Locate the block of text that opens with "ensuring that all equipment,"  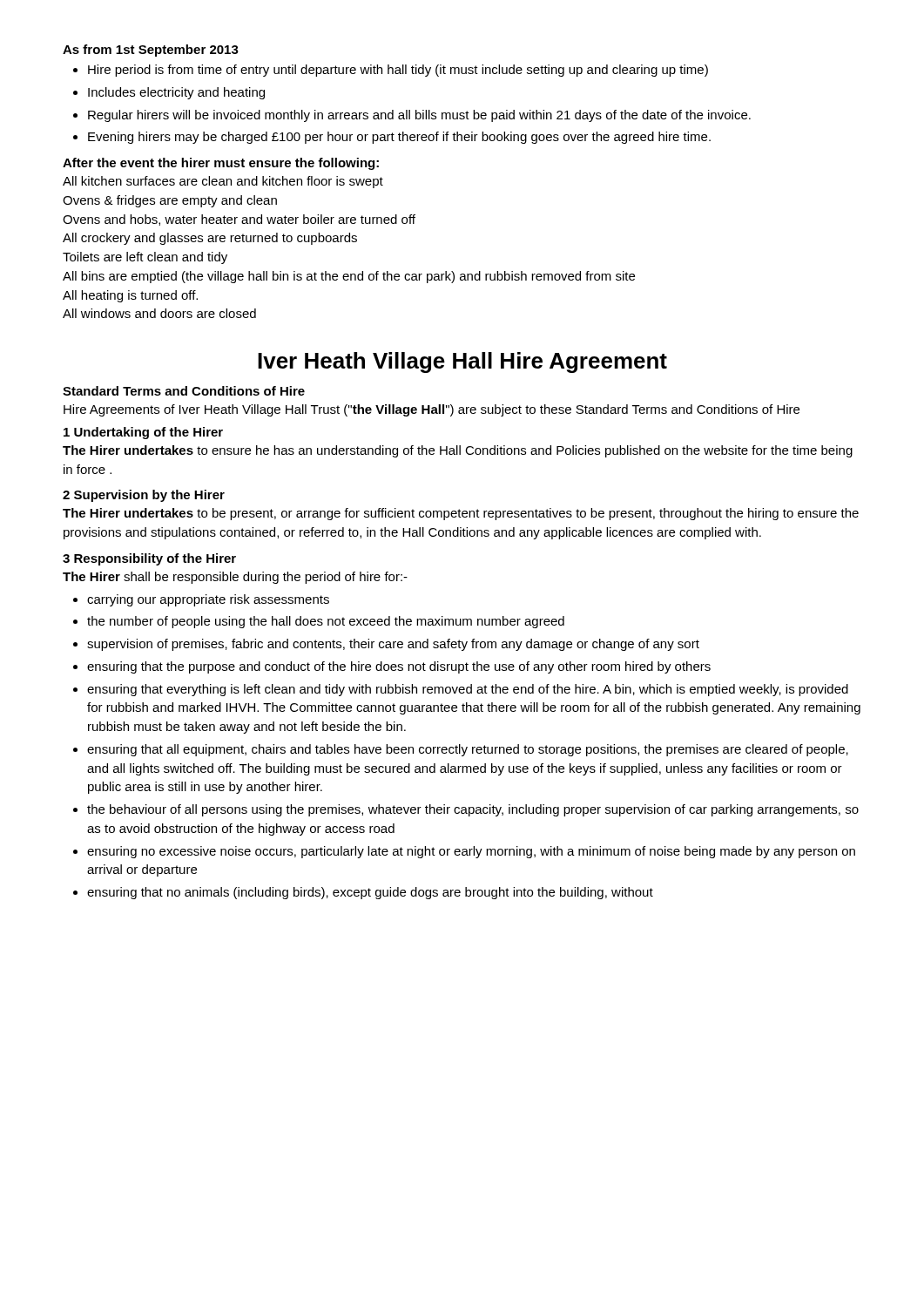[468, 768]
